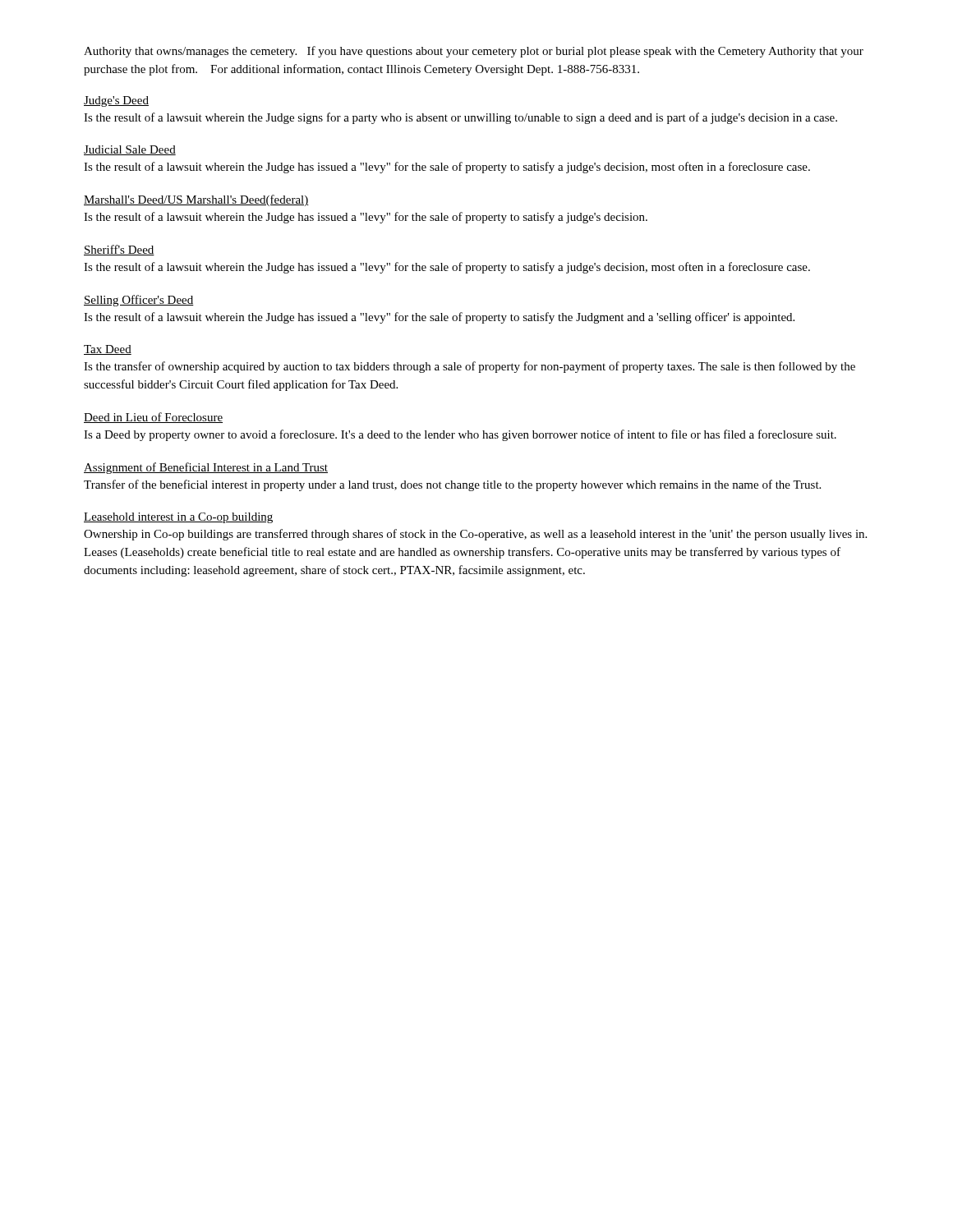This screenshot has width=953, height=1232.
Task: Find the section header on this page that starts "Judge's Deed Is the result of"
Action: click(476, 110)
